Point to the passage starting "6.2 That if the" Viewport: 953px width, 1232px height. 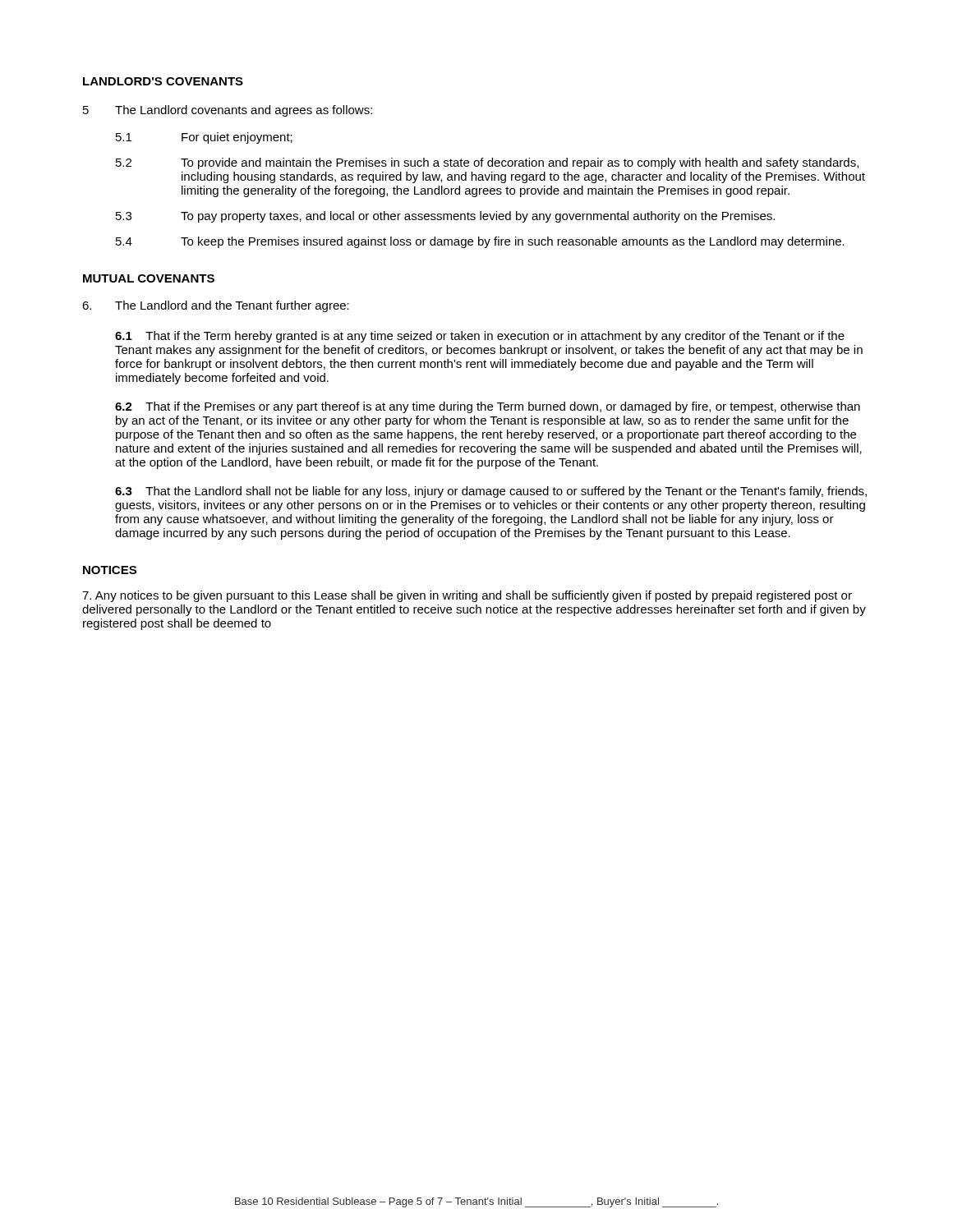click(x=493, y=434)
